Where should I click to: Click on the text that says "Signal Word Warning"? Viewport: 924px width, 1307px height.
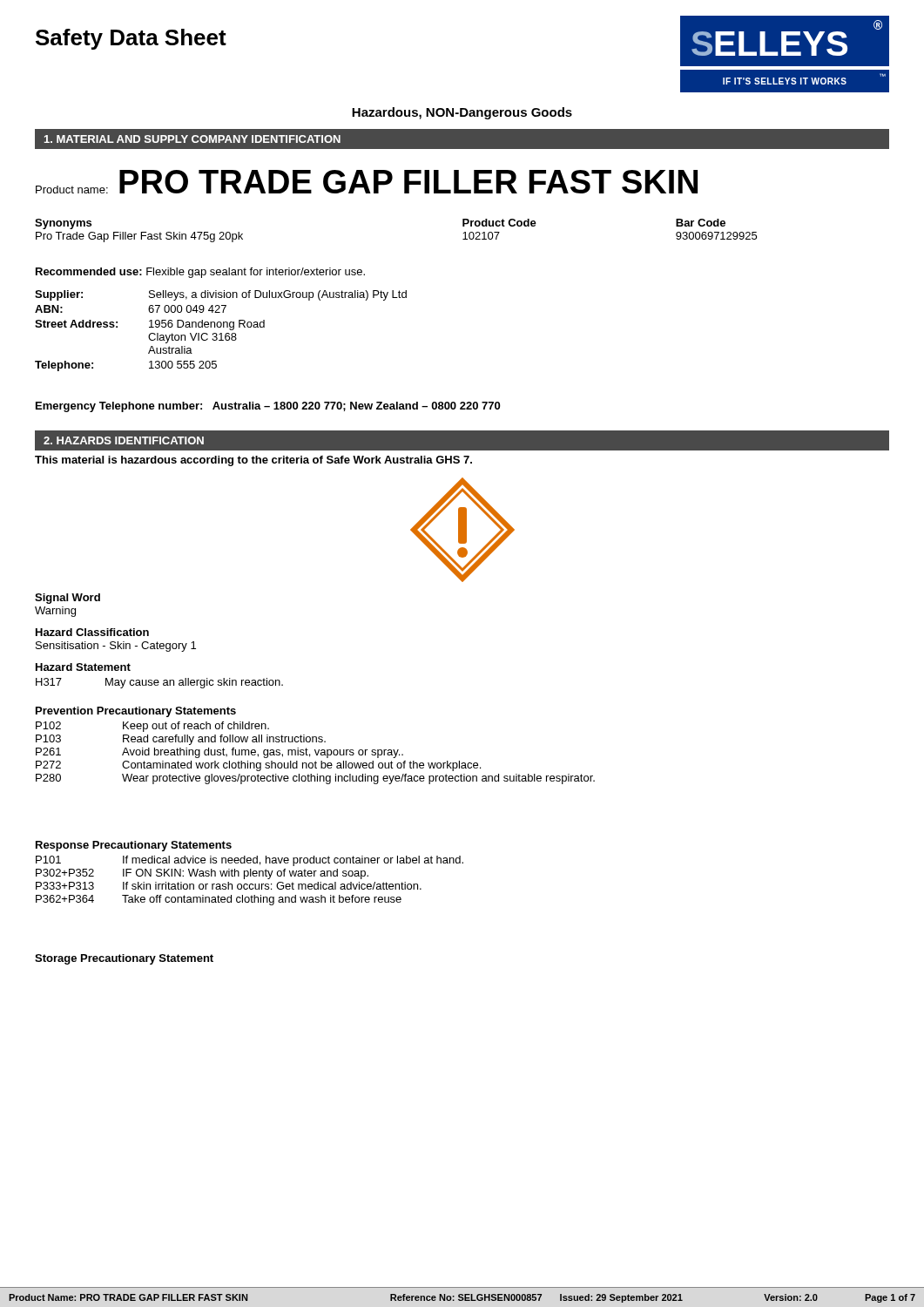click(x=67, y=599)
